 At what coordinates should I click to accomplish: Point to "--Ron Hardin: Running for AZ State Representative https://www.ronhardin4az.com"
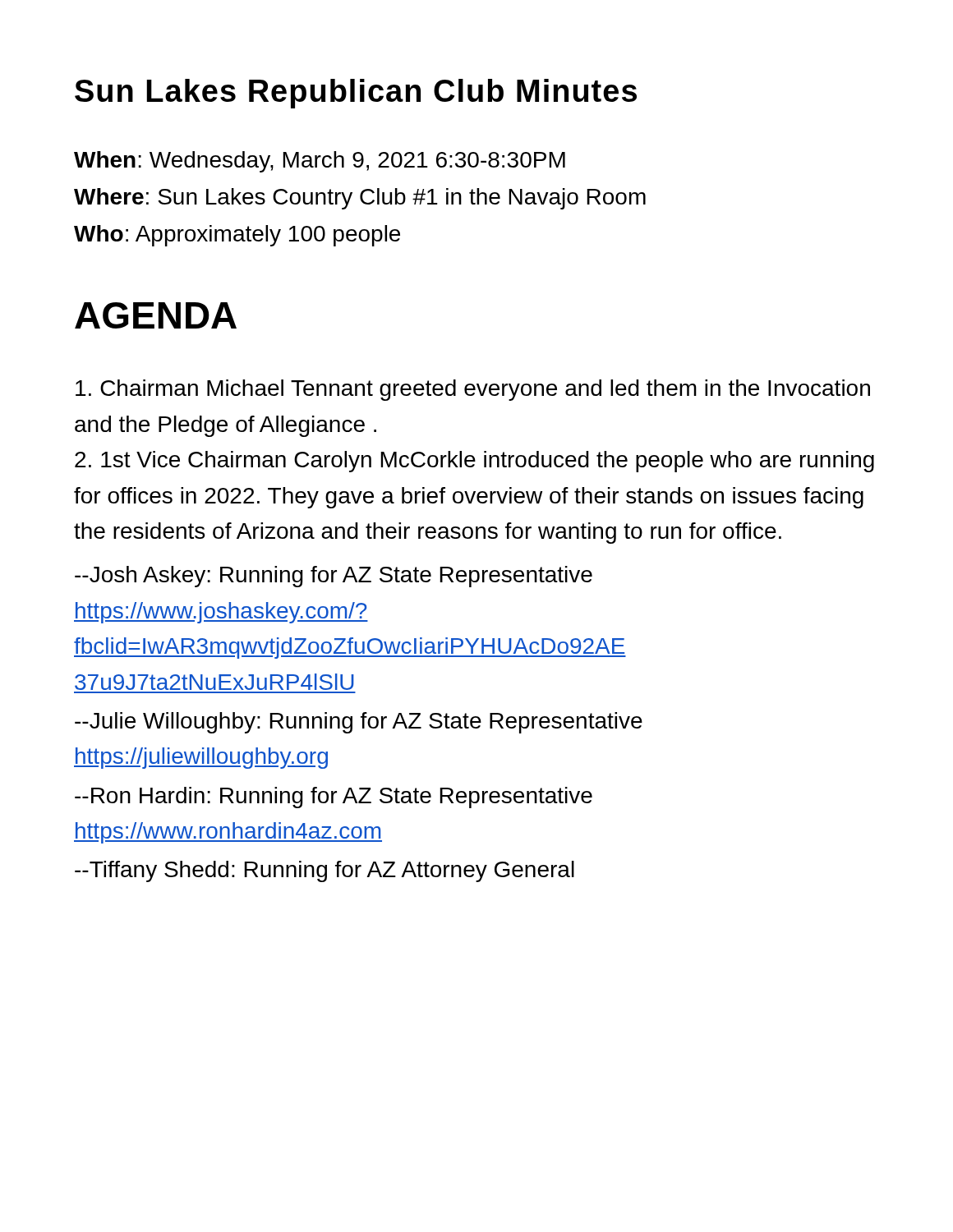(x=334, y=813)
